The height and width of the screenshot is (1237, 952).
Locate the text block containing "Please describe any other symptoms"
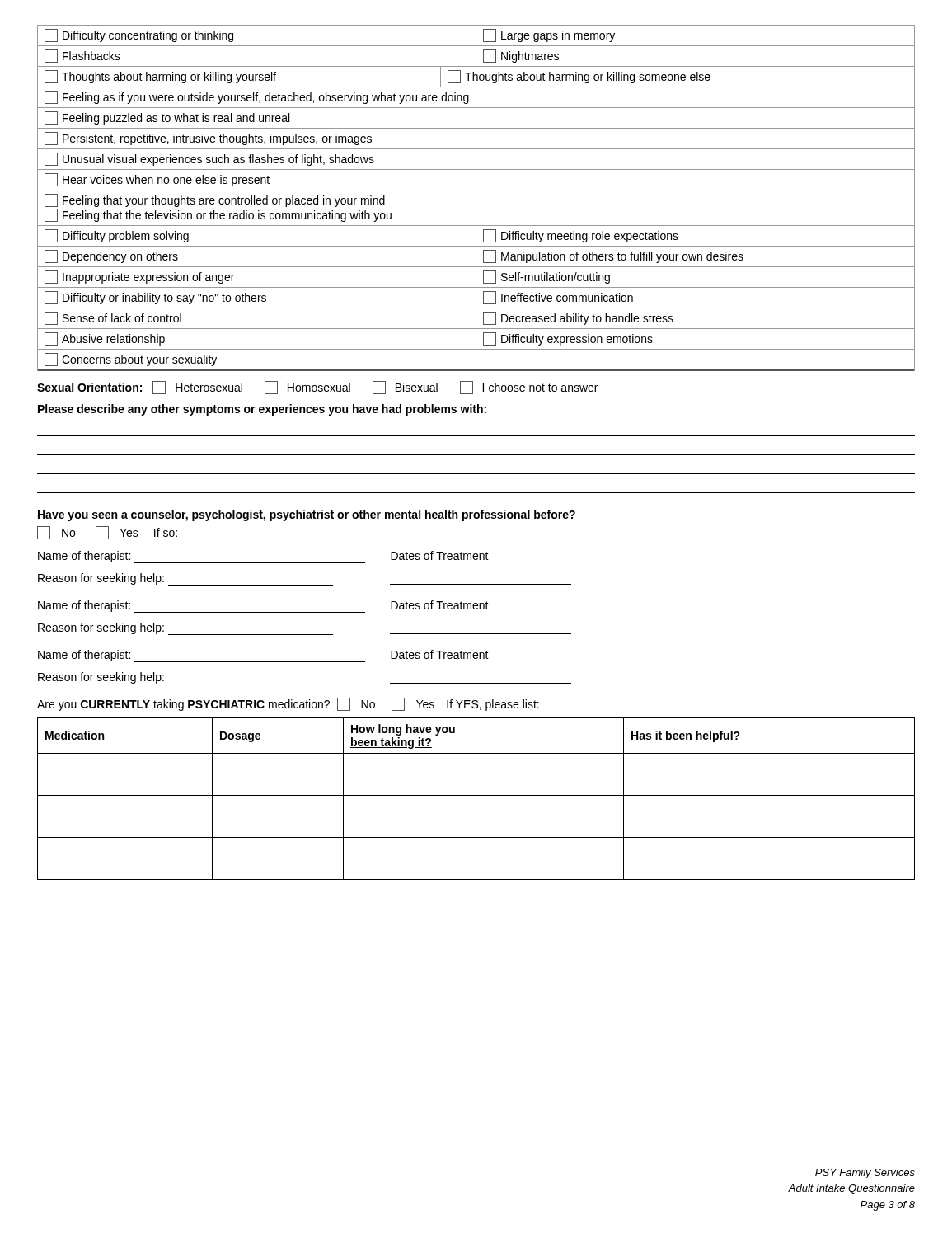(x=476, y=448)
